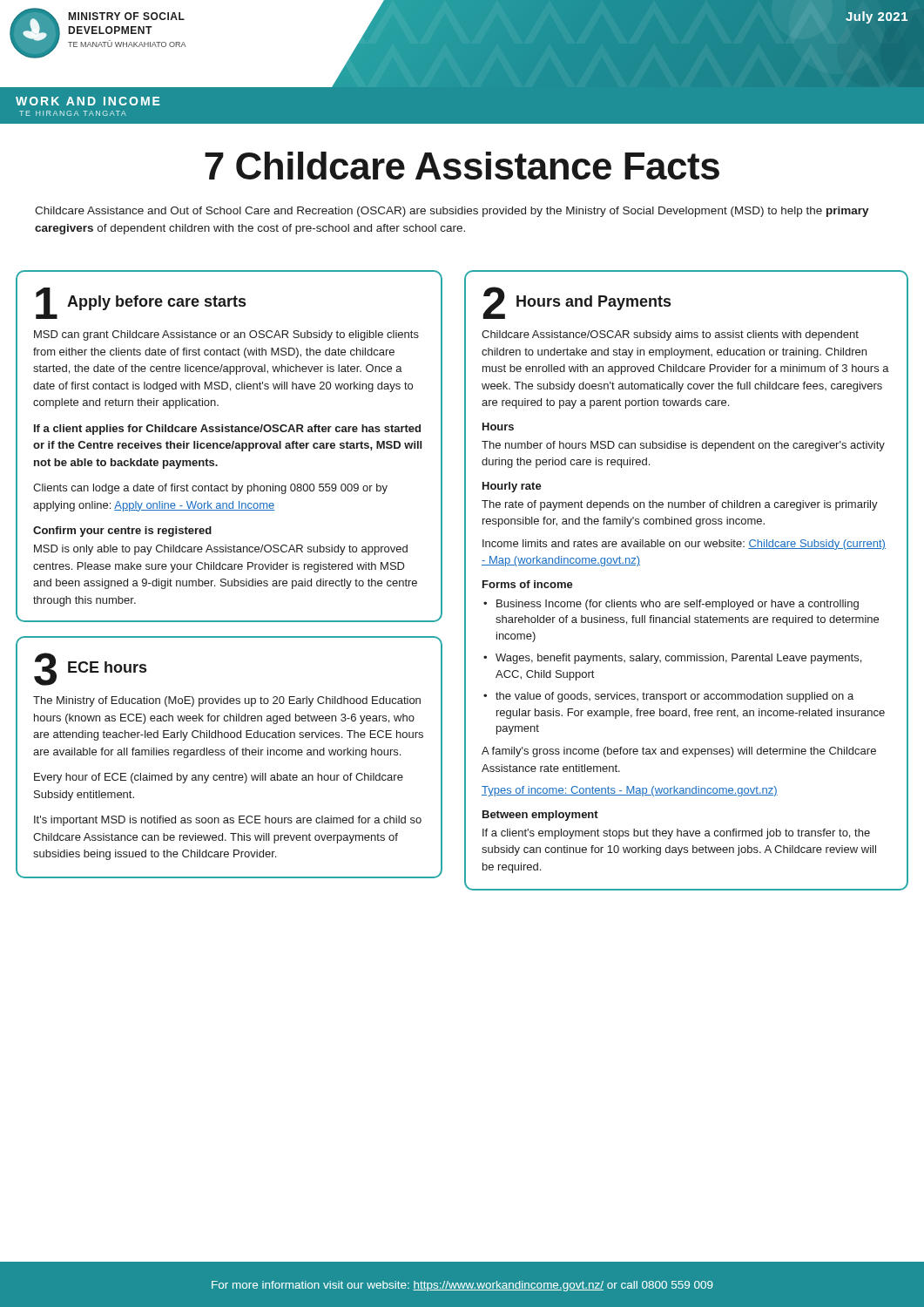Find the text block with the text "The rate of payment depends"
The height and width of the screenshot is (1307, 924).
coord(680,512)
